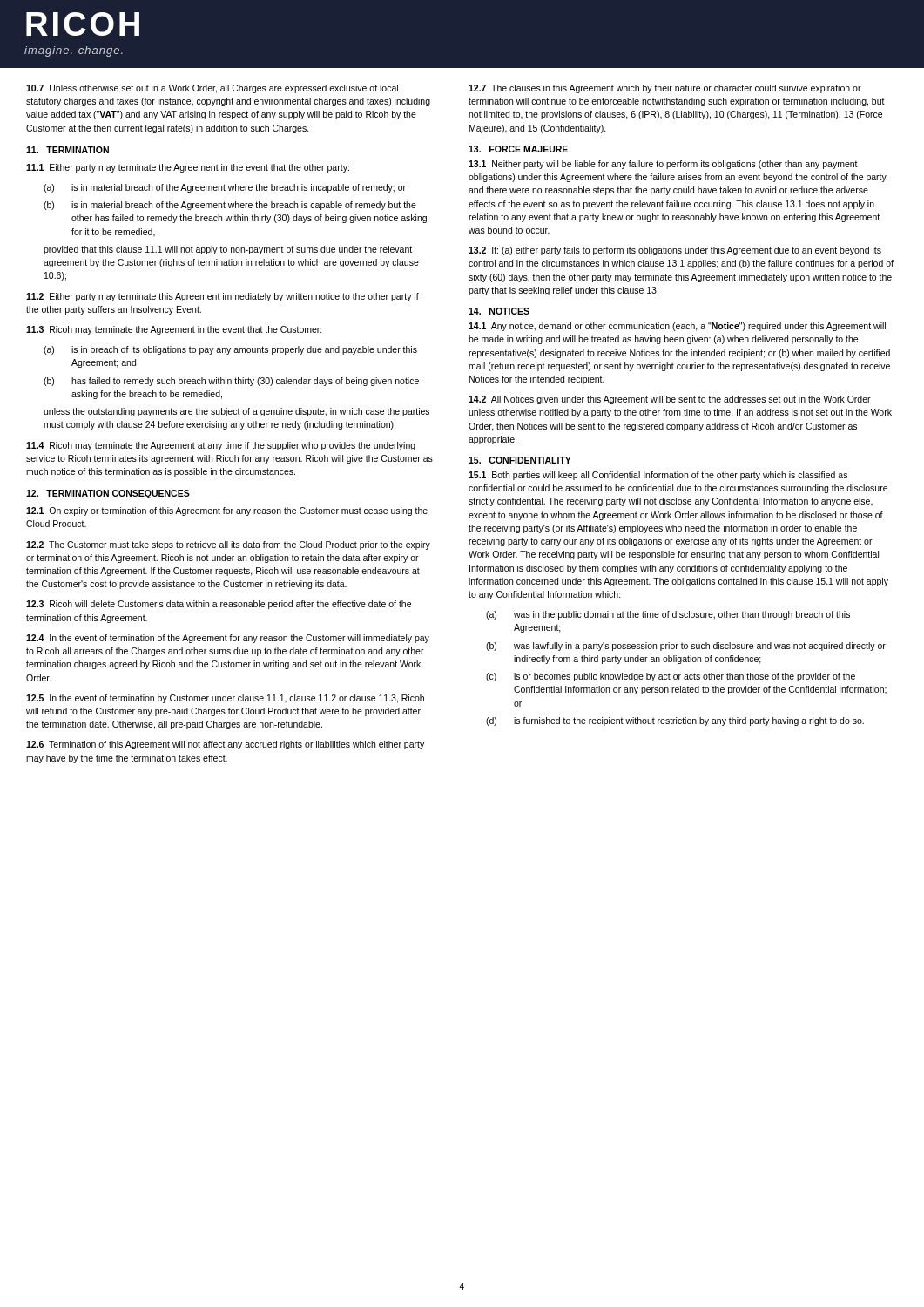Image resolution: width=924 pixels, height=1307 pixels.
Task: Click on the list item that says "(b) has failed"
Action: point(239,388)
